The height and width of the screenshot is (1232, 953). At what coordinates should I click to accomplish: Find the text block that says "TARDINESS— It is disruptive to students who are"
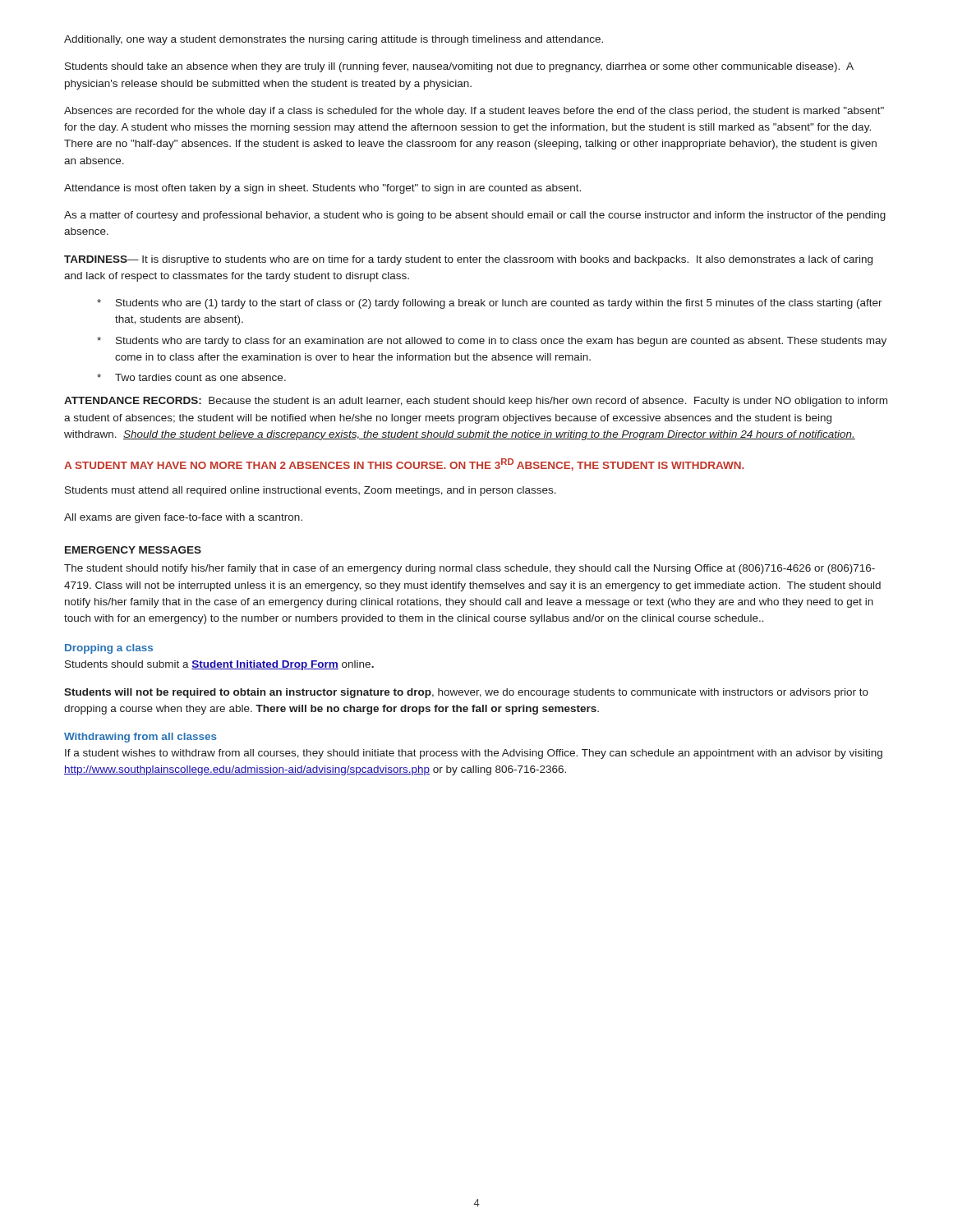(469, 267)
